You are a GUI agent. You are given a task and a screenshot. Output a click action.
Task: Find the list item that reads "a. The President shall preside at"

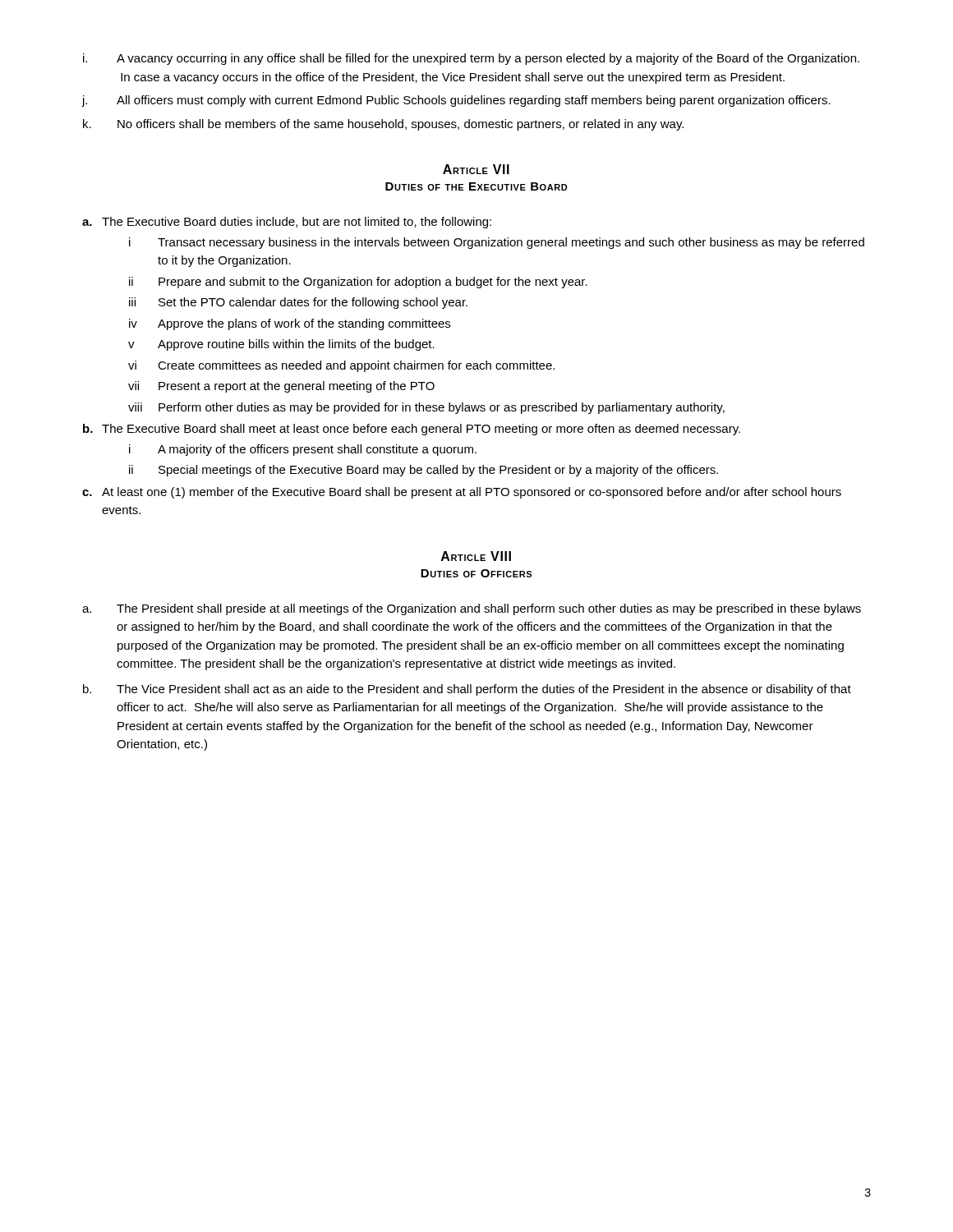pyautogui.click(x=476, y=636)
